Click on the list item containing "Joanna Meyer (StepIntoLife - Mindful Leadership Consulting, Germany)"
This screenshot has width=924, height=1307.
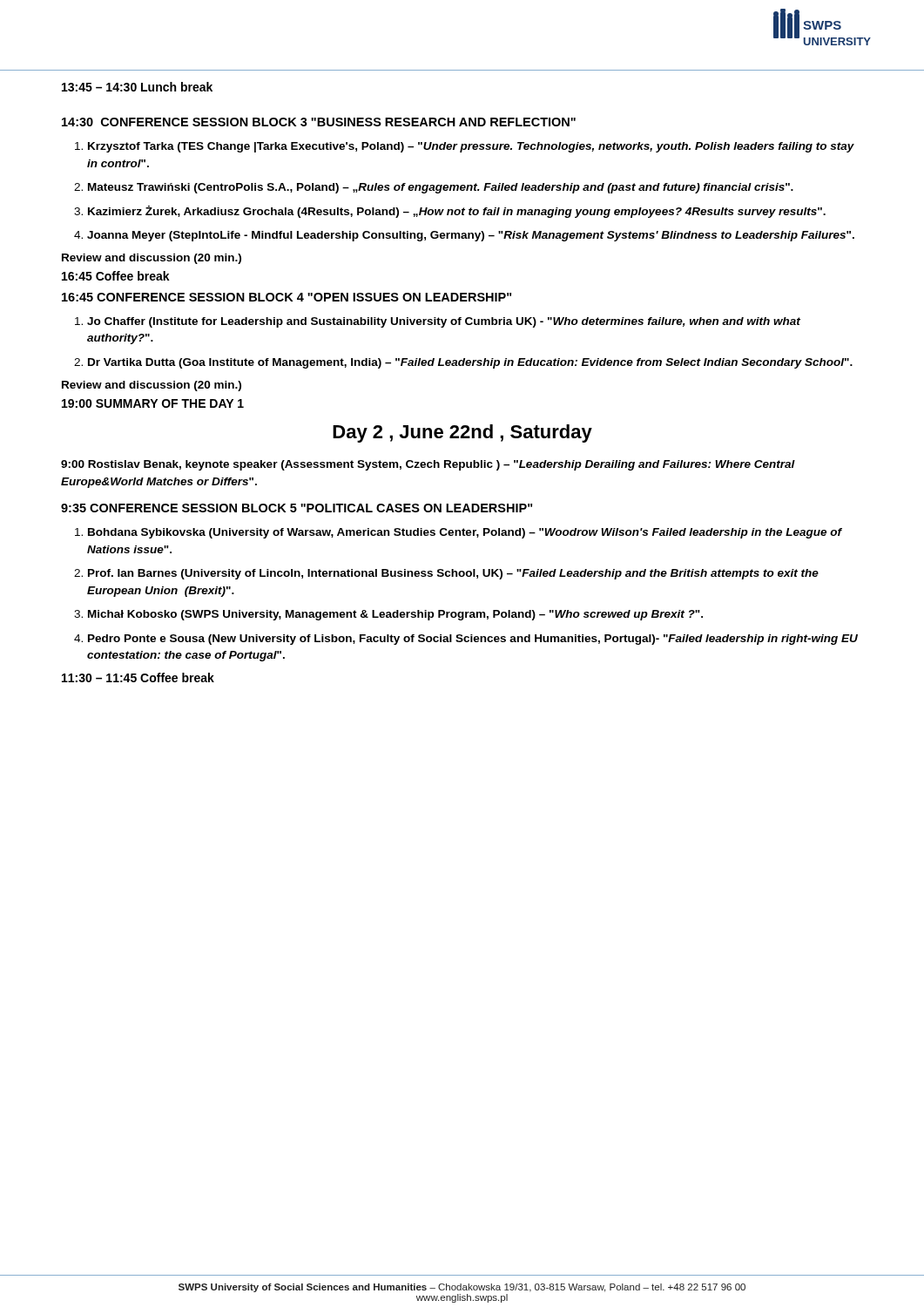[471, 235]
